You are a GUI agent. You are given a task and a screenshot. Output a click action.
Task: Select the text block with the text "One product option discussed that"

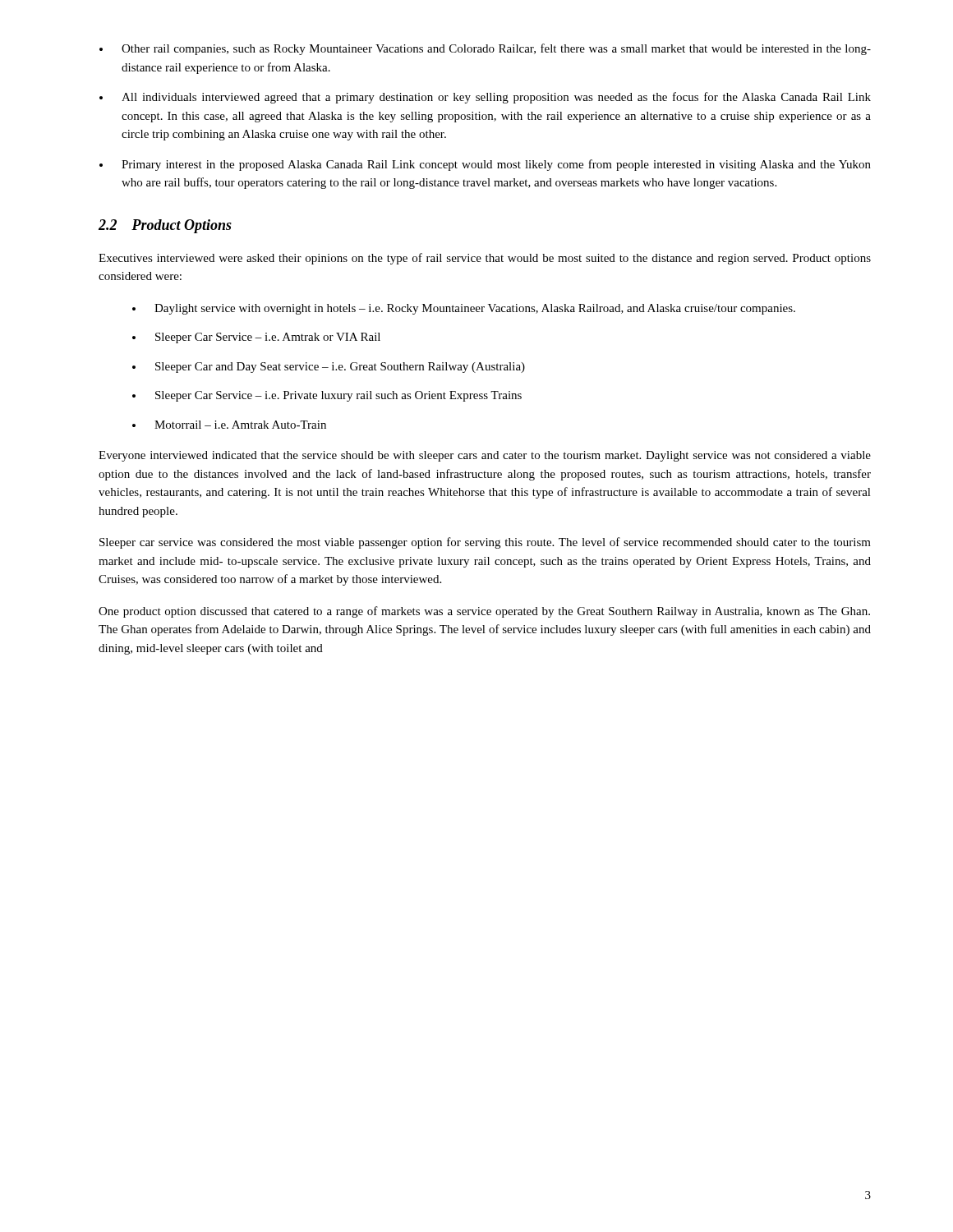tap(485, 629)
